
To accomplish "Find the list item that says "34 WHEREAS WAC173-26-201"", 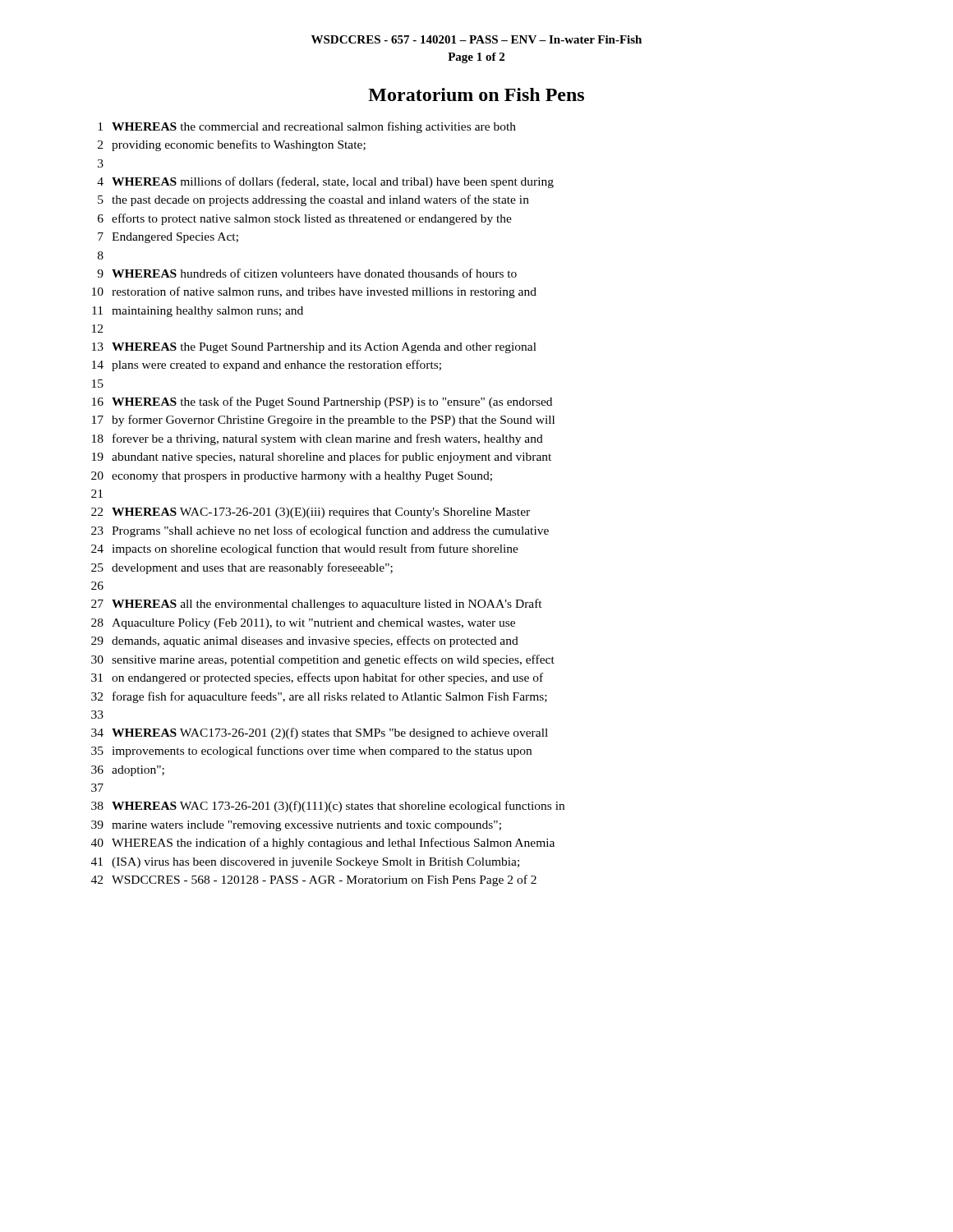I will [476, 733].
